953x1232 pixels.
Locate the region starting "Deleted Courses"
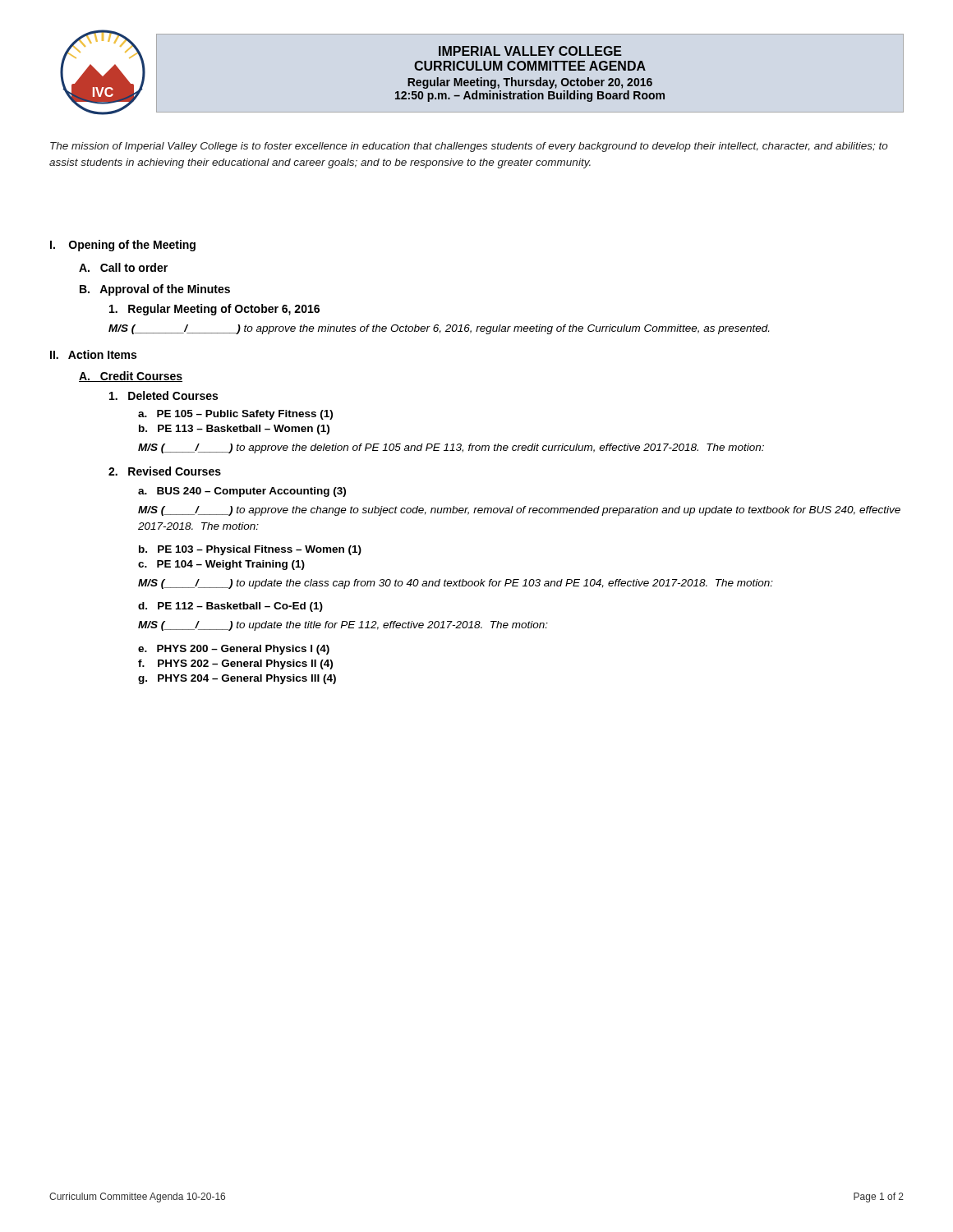point(163,396)
